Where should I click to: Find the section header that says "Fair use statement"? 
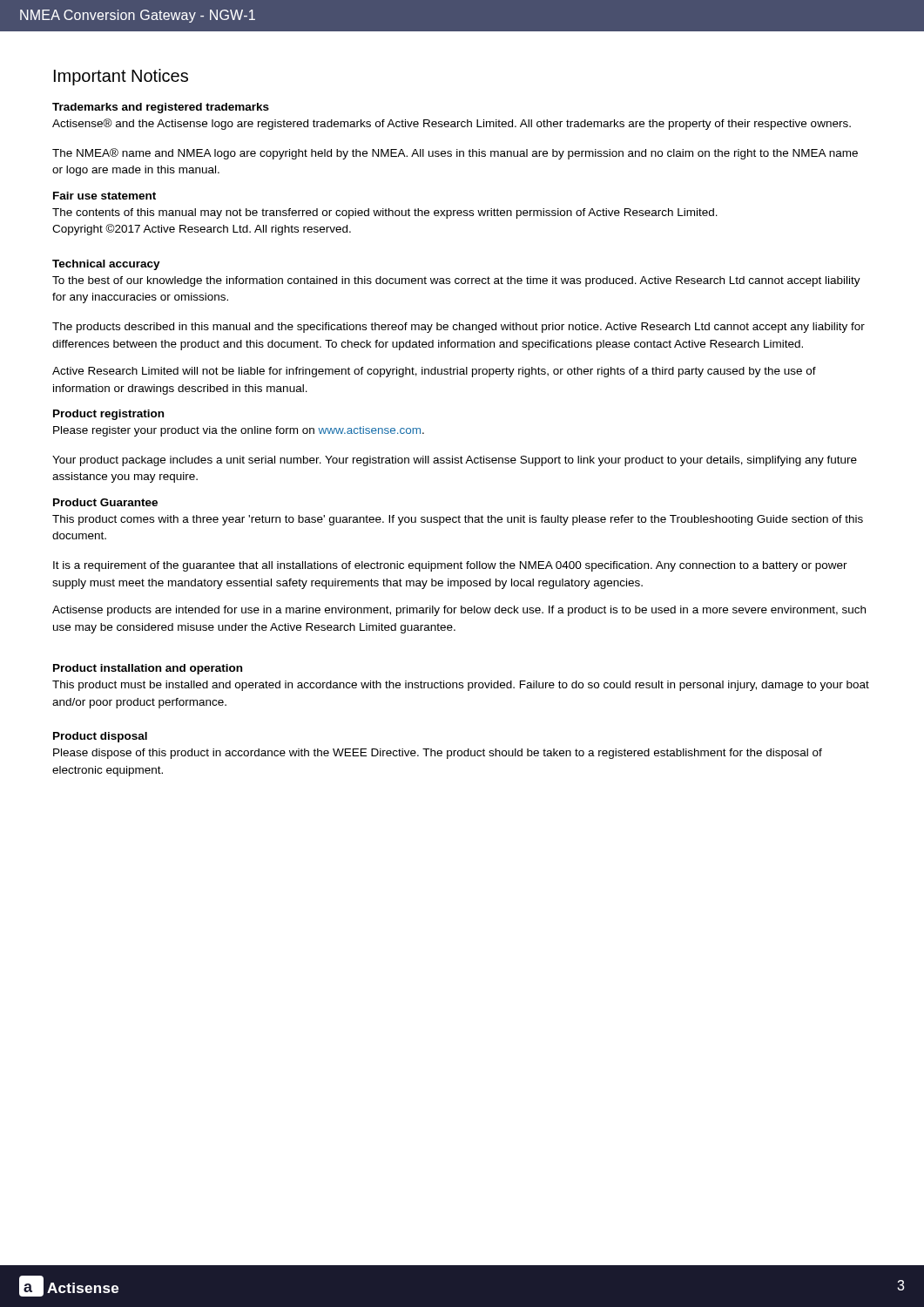point(104,195)
